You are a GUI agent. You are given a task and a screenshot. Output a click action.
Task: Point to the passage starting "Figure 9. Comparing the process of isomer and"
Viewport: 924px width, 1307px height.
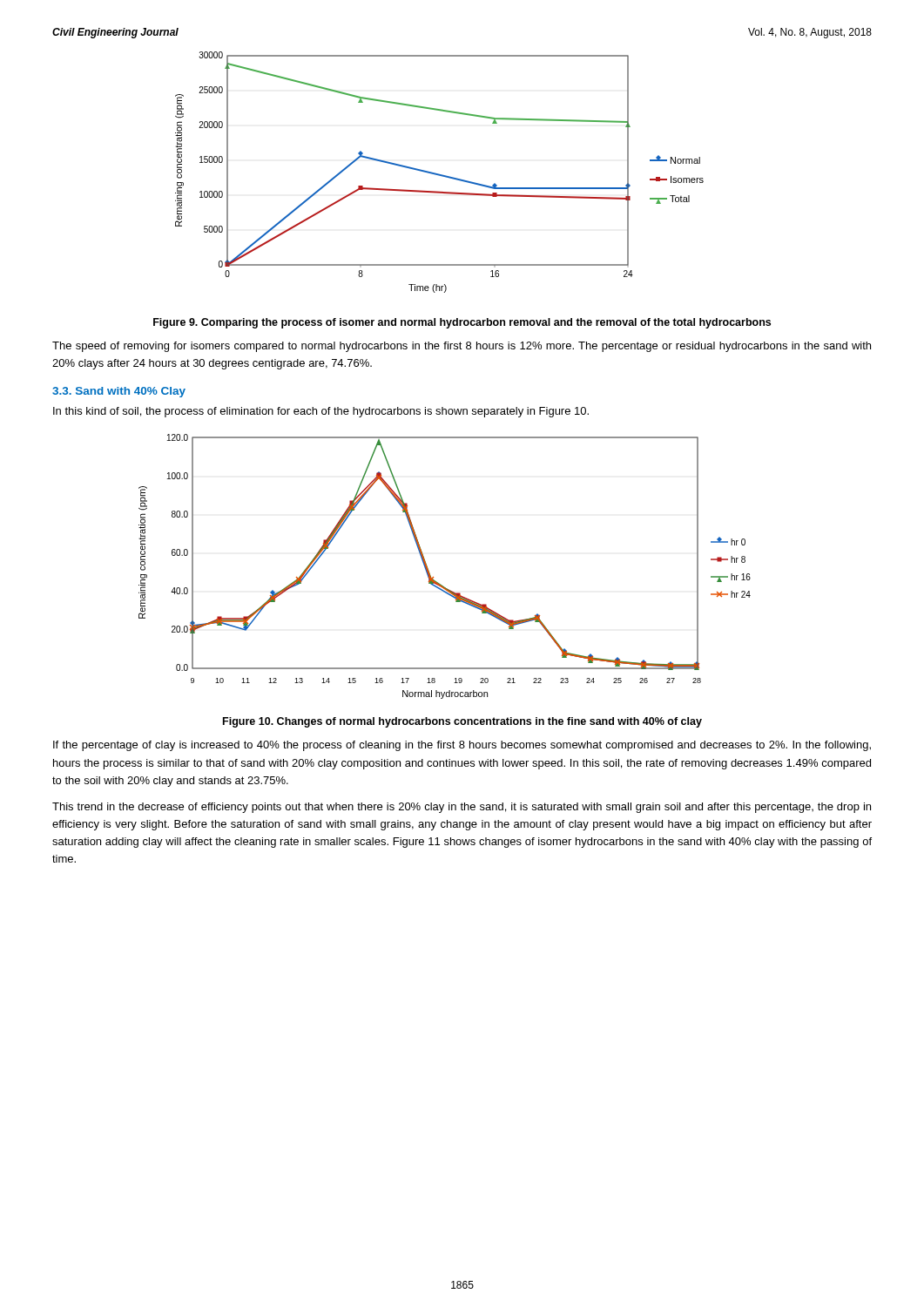462,322
